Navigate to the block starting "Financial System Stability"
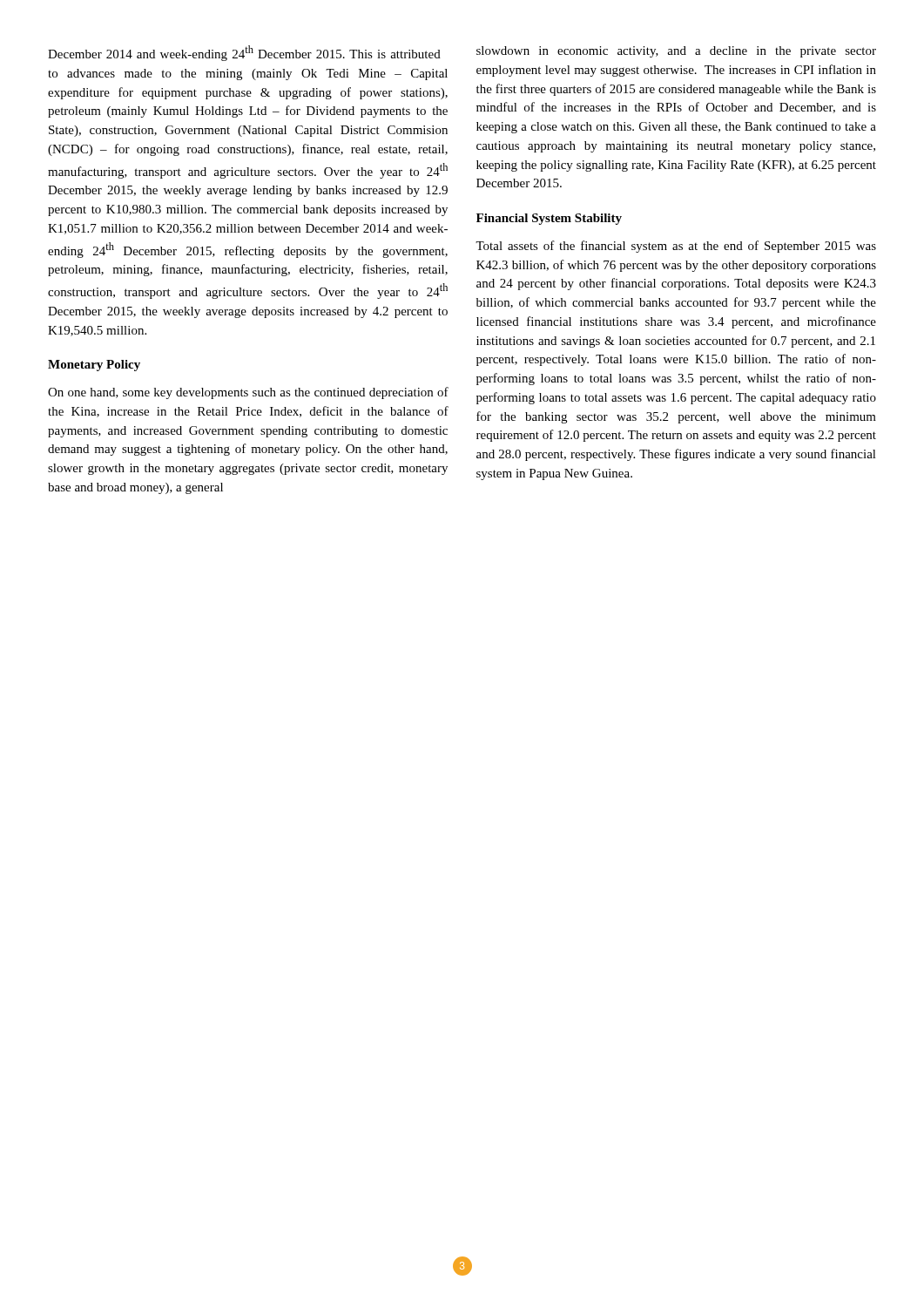This screenshot has height=1307, width=924. click(x=549, y=218)
